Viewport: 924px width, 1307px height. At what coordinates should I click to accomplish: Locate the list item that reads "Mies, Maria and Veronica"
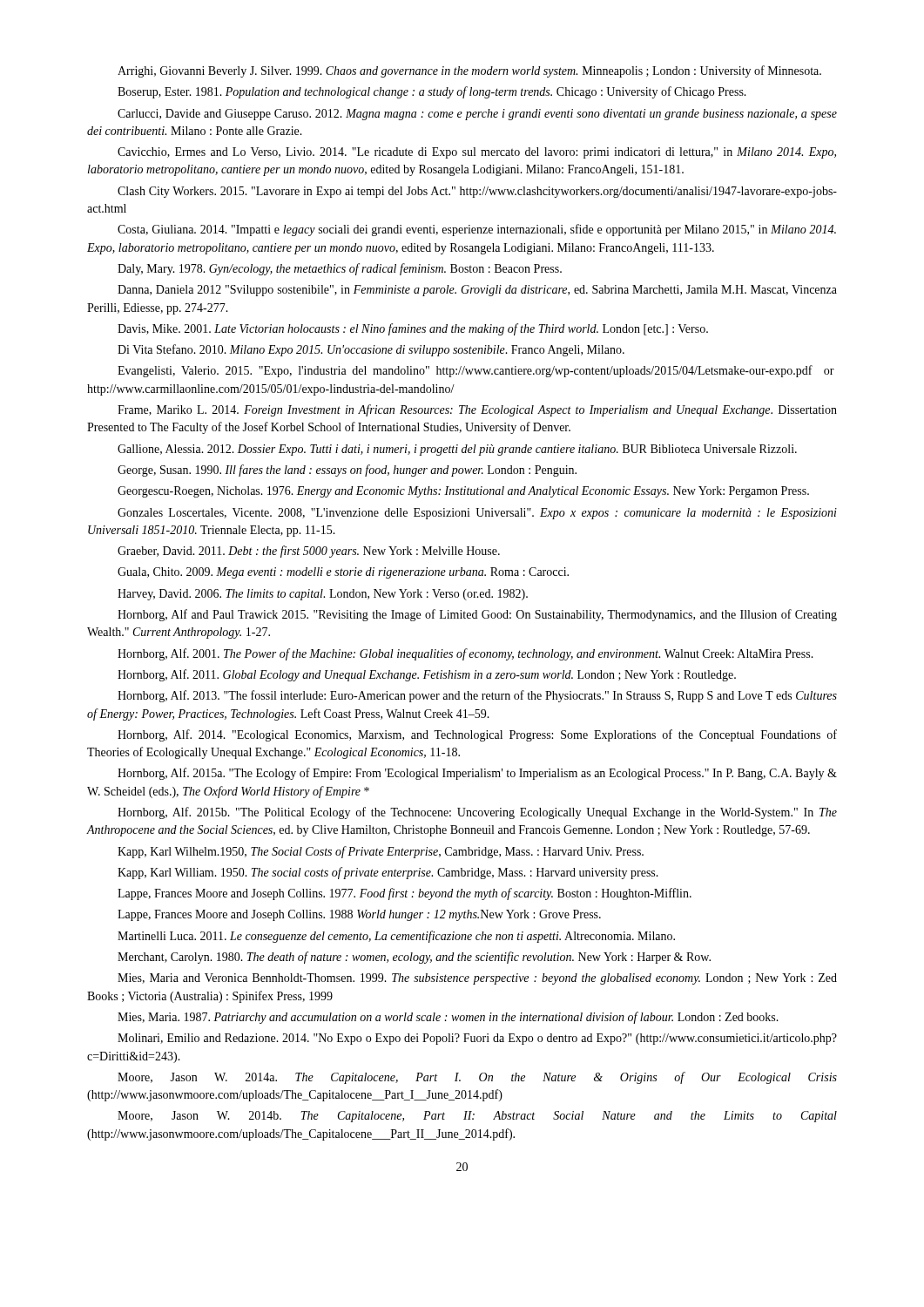coord(462,987)
